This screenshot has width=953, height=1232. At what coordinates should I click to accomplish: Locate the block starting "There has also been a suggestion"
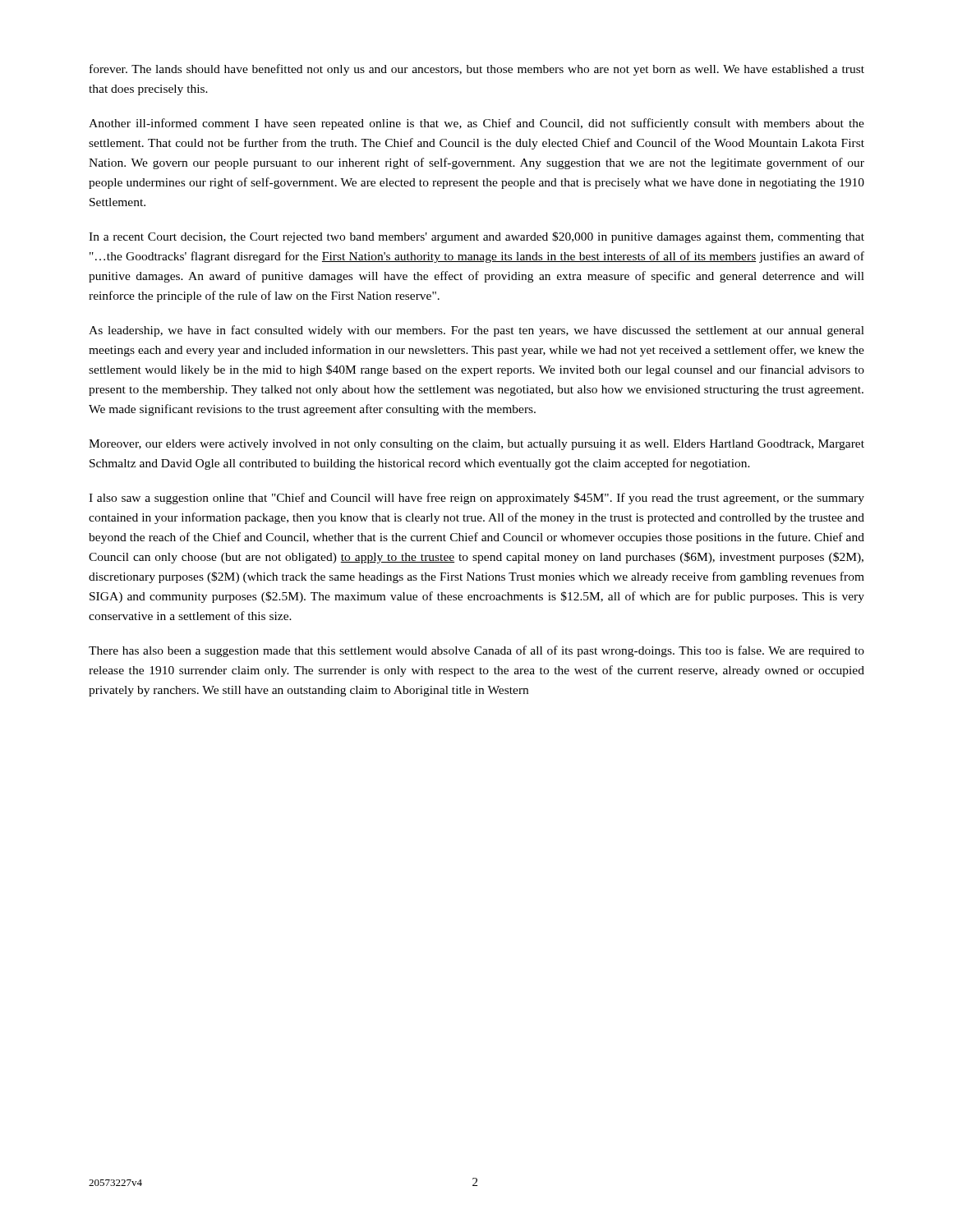(x=476, y=670)
